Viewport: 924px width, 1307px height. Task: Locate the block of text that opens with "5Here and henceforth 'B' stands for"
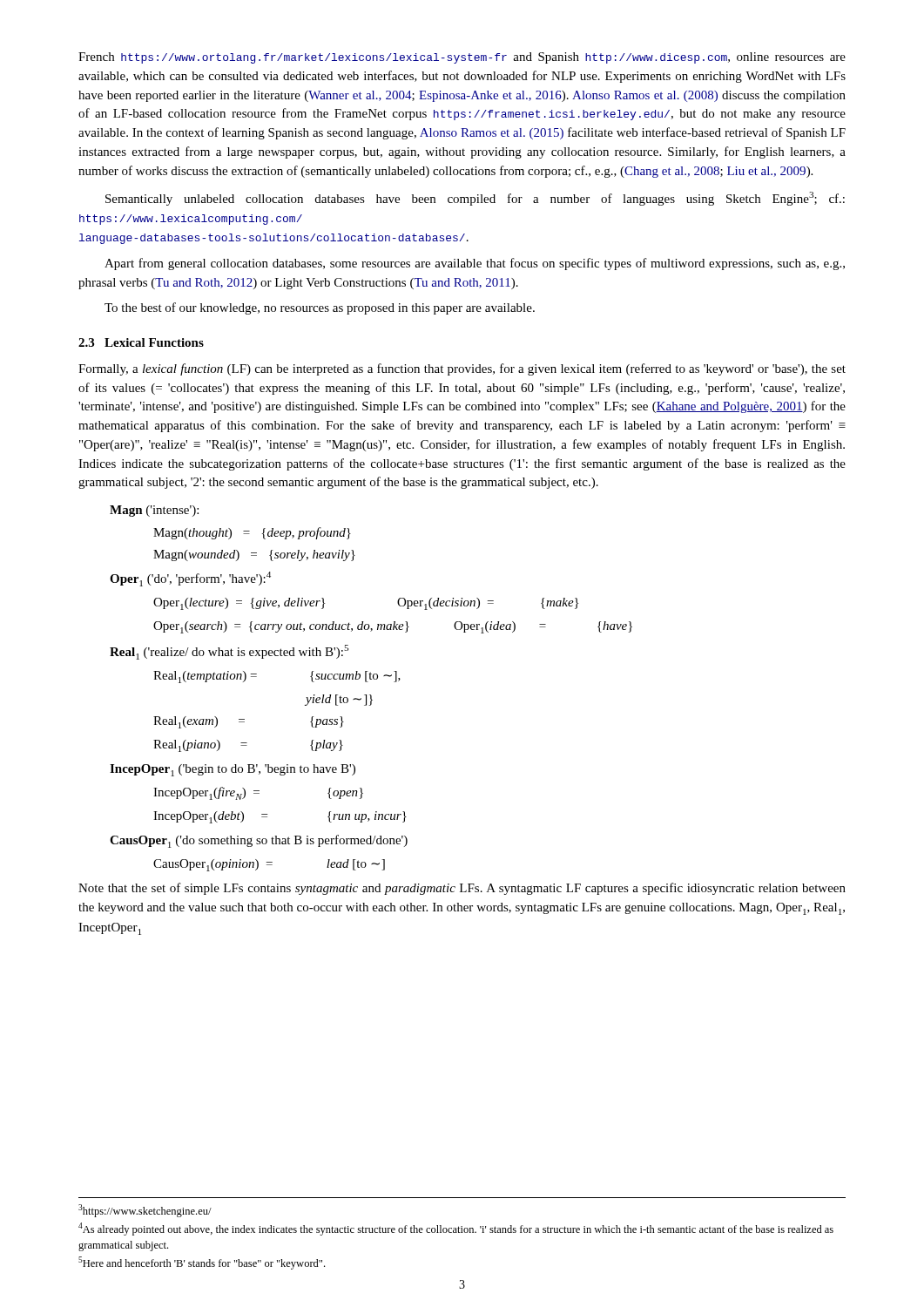coord(202,1263)
